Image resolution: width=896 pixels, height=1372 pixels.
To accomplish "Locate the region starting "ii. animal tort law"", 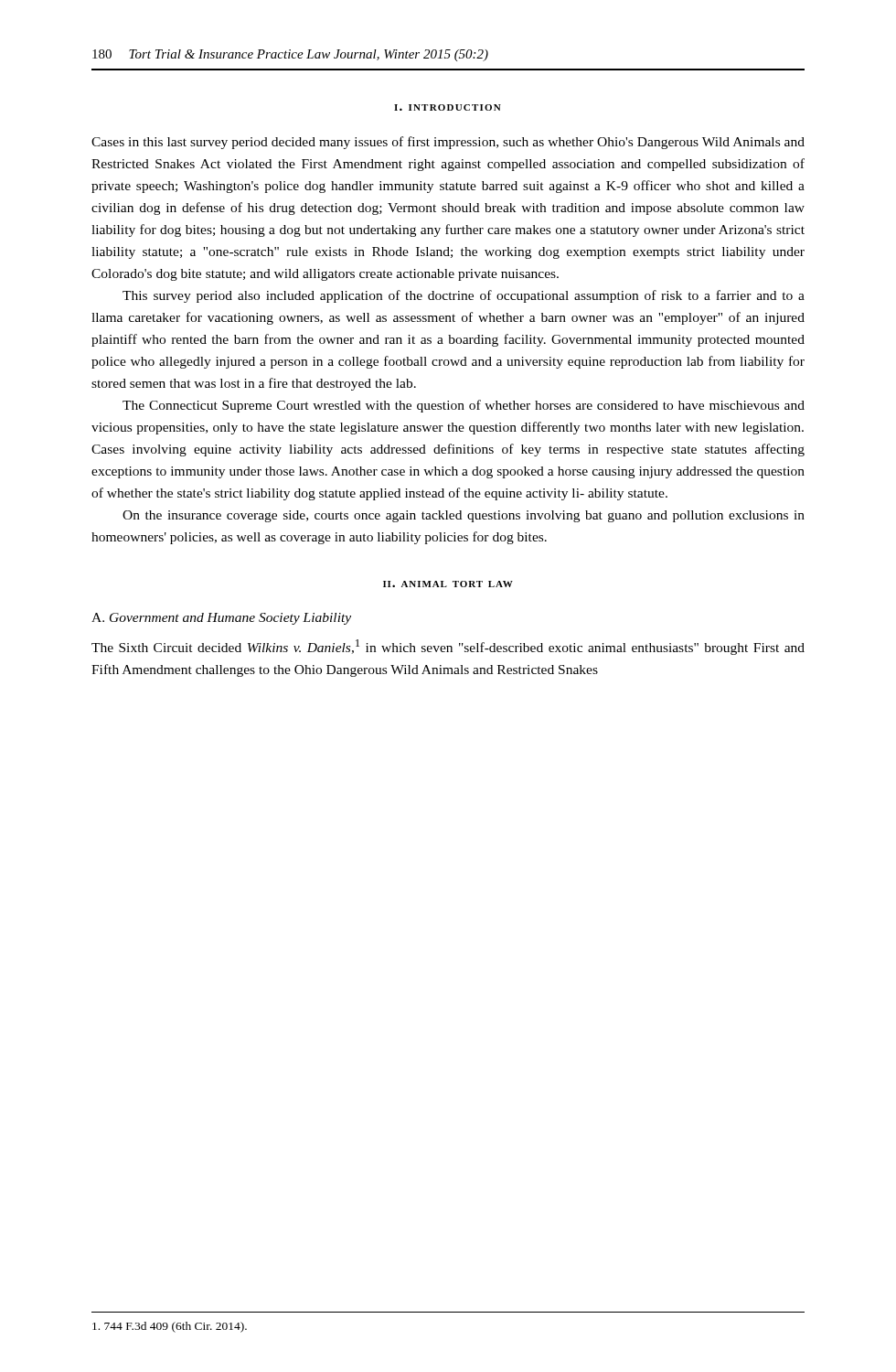I will (x=448, y=582).
